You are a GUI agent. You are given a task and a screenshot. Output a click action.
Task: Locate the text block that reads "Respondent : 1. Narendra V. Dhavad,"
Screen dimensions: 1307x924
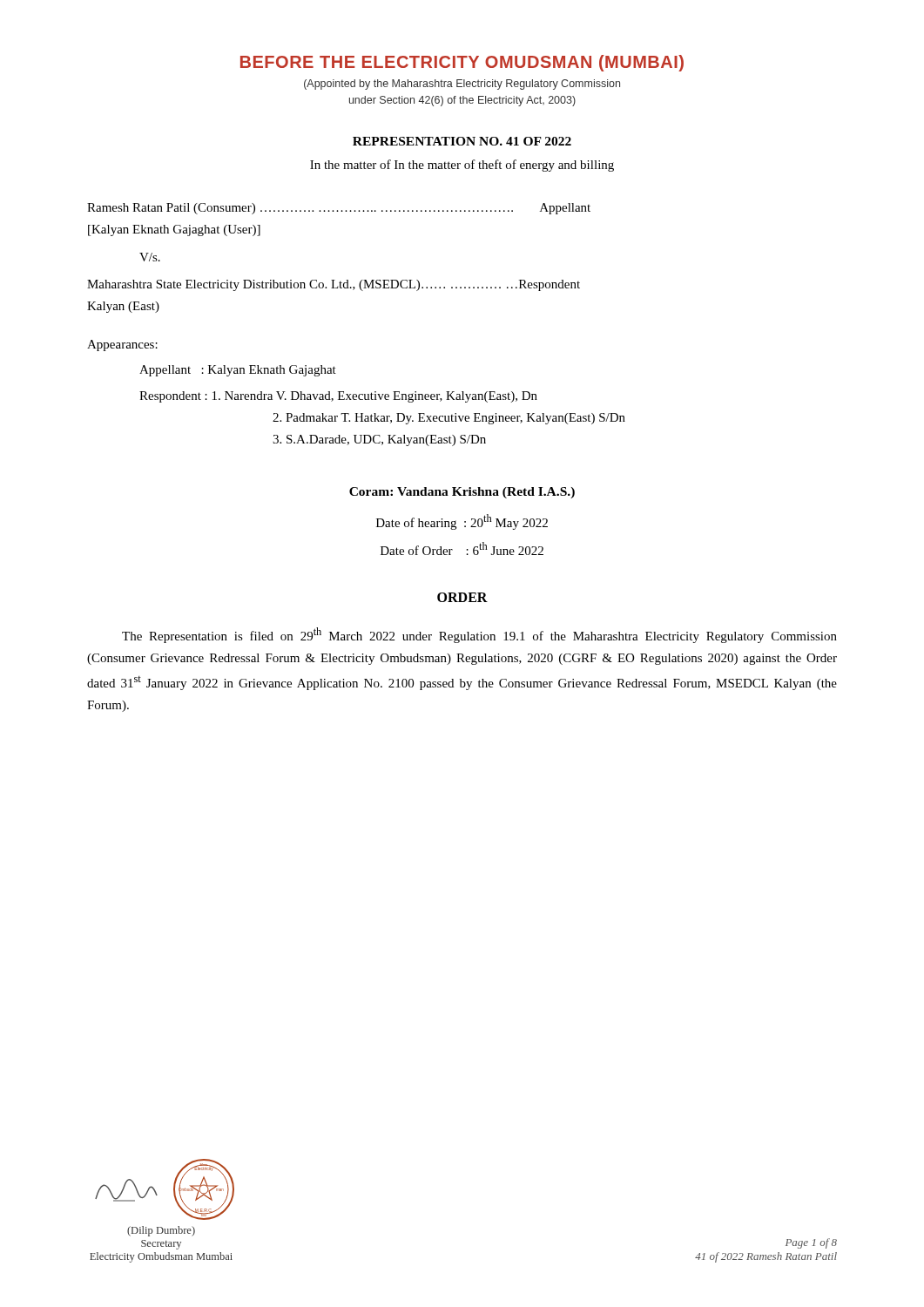click(382, 419)
